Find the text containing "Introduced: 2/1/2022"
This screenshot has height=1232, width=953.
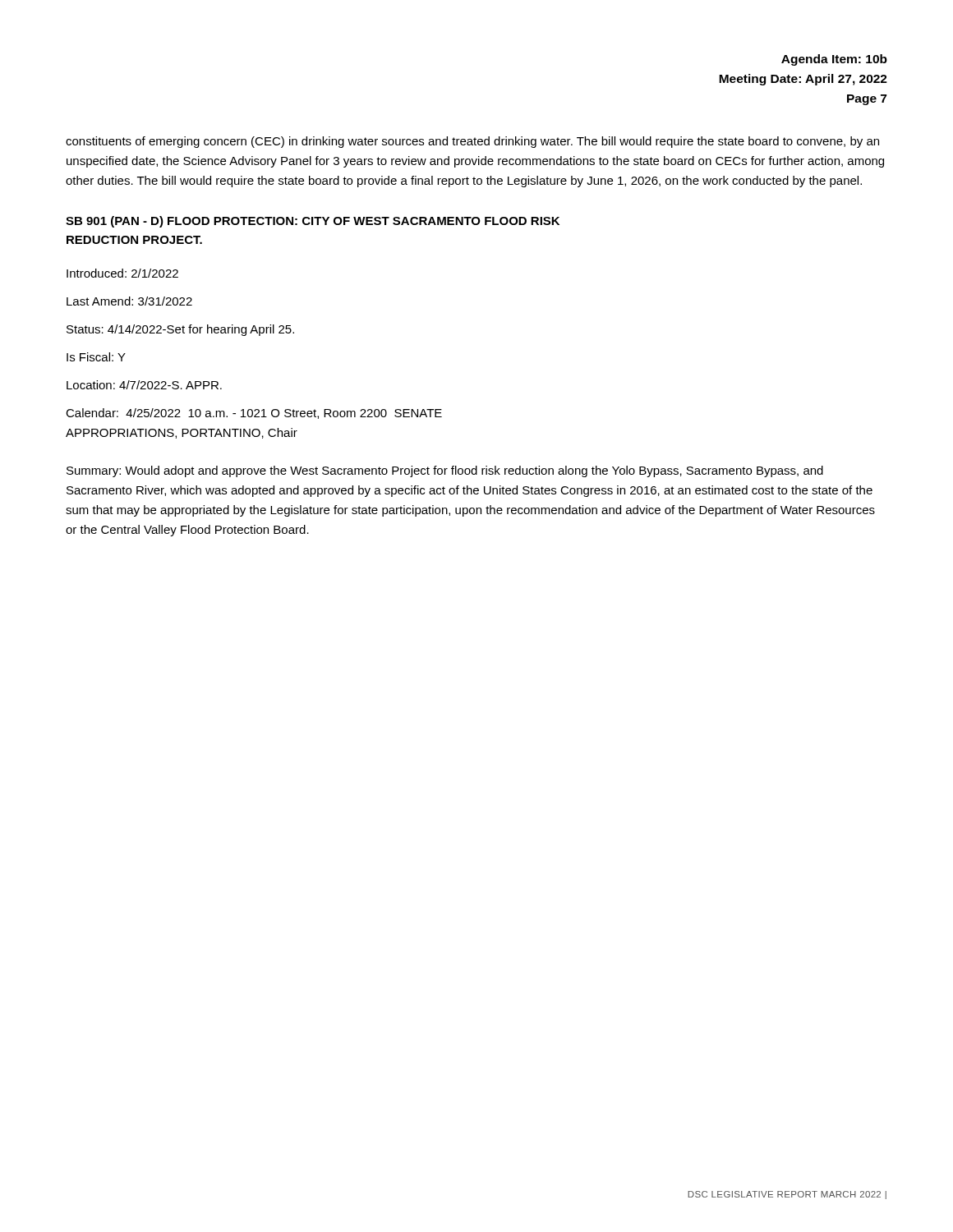pyautogui.click(x=122, y=273)
